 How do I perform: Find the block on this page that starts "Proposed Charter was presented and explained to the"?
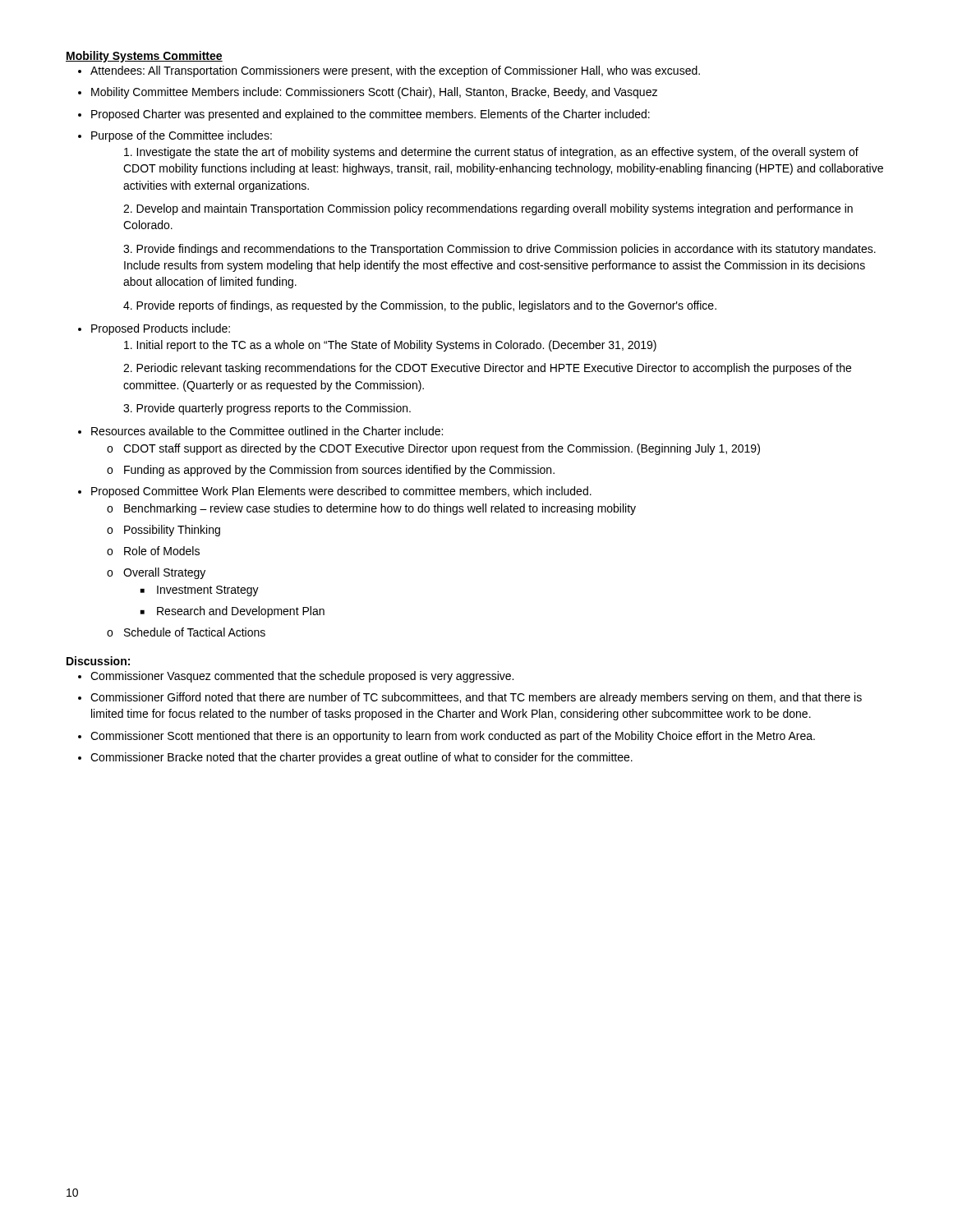point(370,114)
